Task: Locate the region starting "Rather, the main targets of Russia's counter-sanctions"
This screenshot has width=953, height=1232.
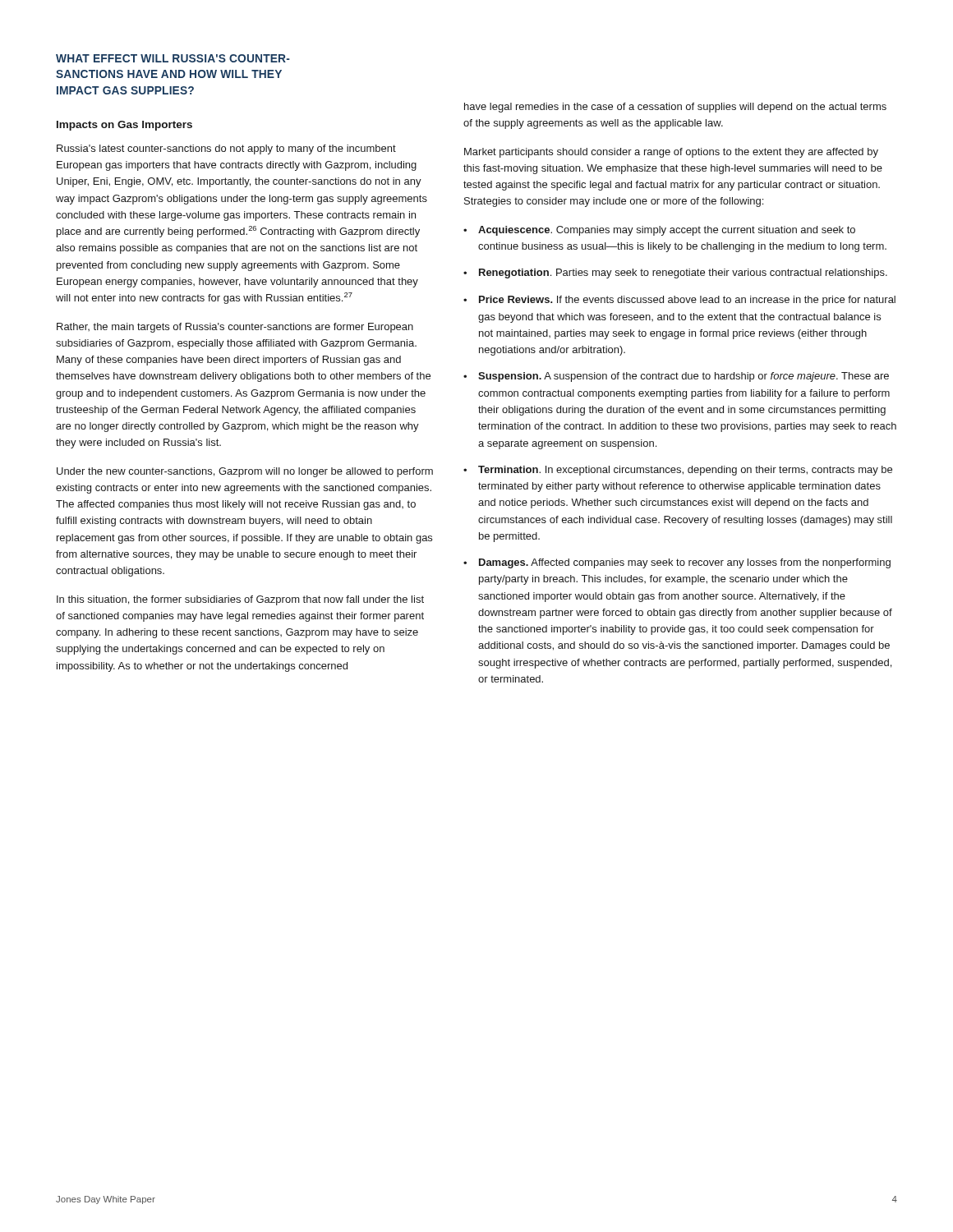Action: pos(245,385)
